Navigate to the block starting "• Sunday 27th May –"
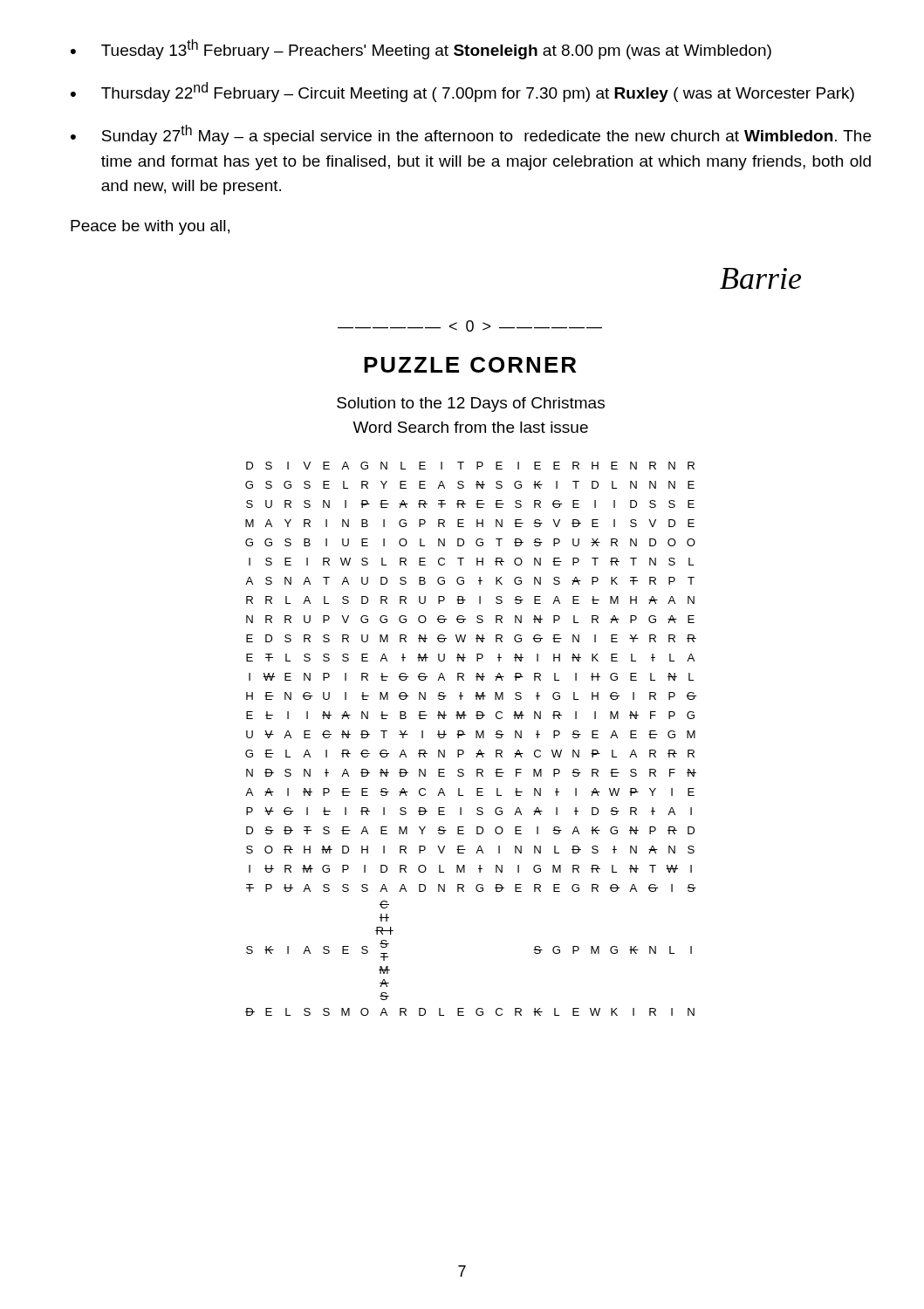The image size is (924, 1309). tap(471, 160)
